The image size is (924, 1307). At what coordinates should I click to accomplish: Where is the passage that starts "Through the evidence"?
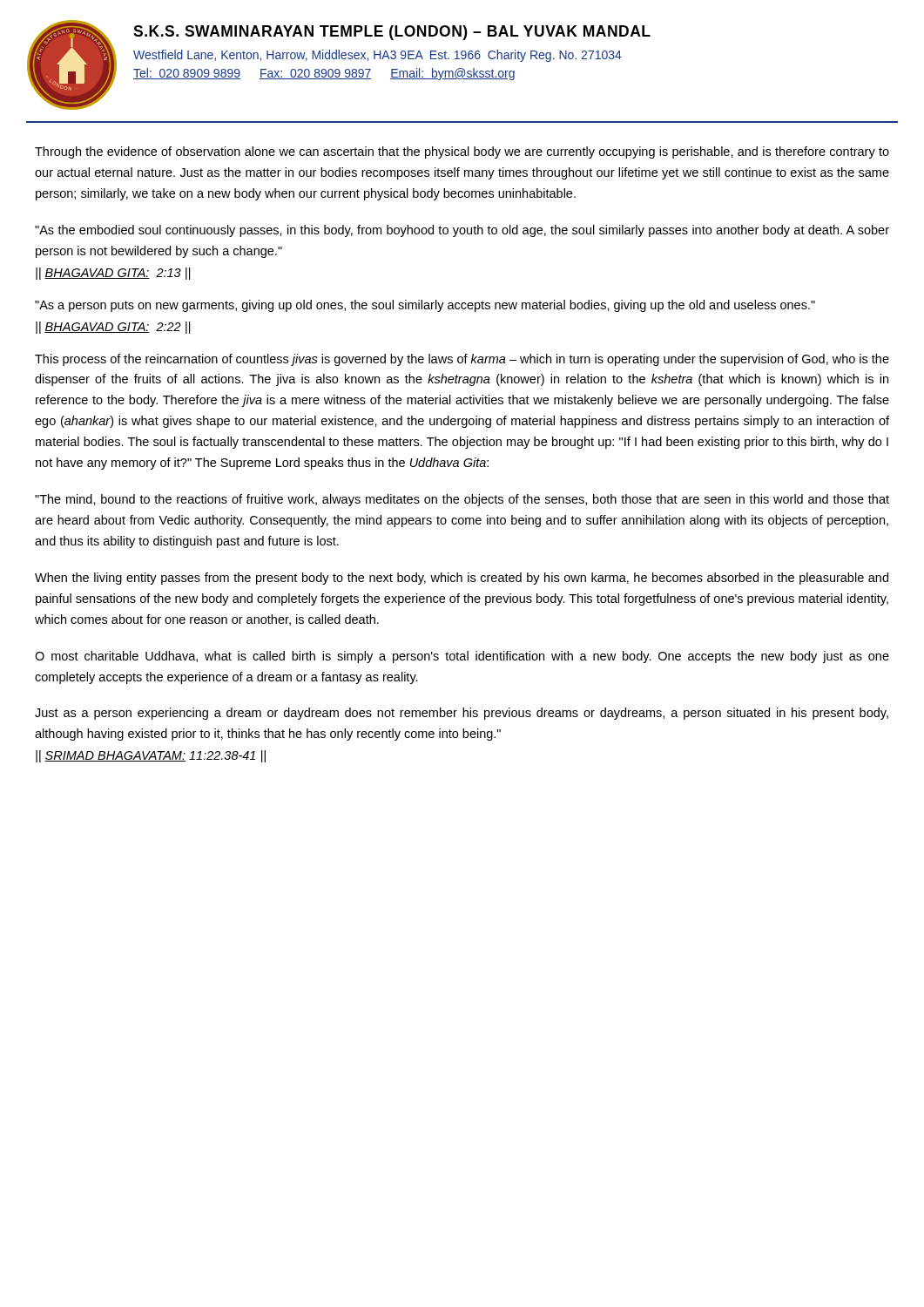462,172
